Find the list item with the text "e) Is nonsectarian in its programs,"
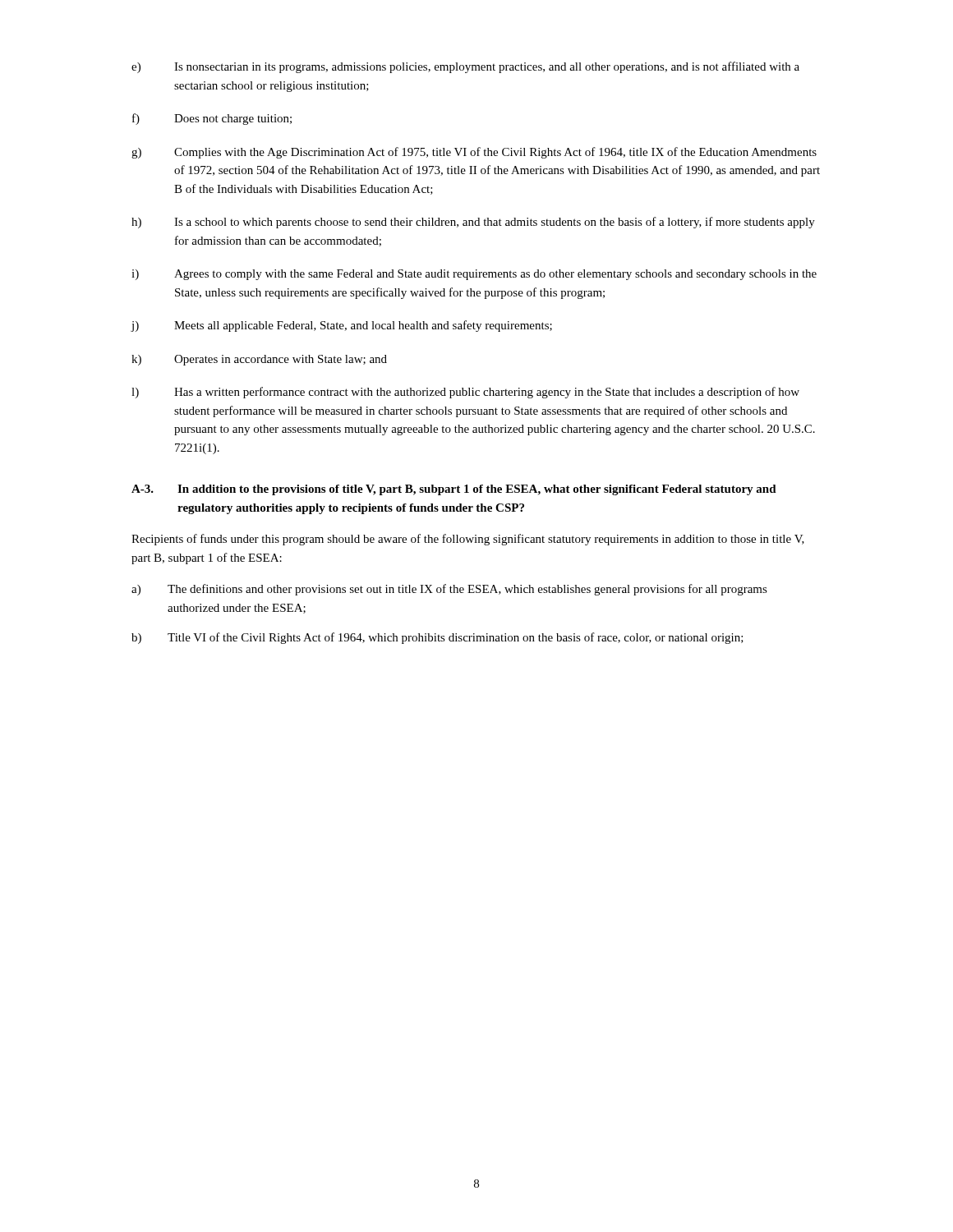This screenshot has width=953, height=1232. pos(476,76)
